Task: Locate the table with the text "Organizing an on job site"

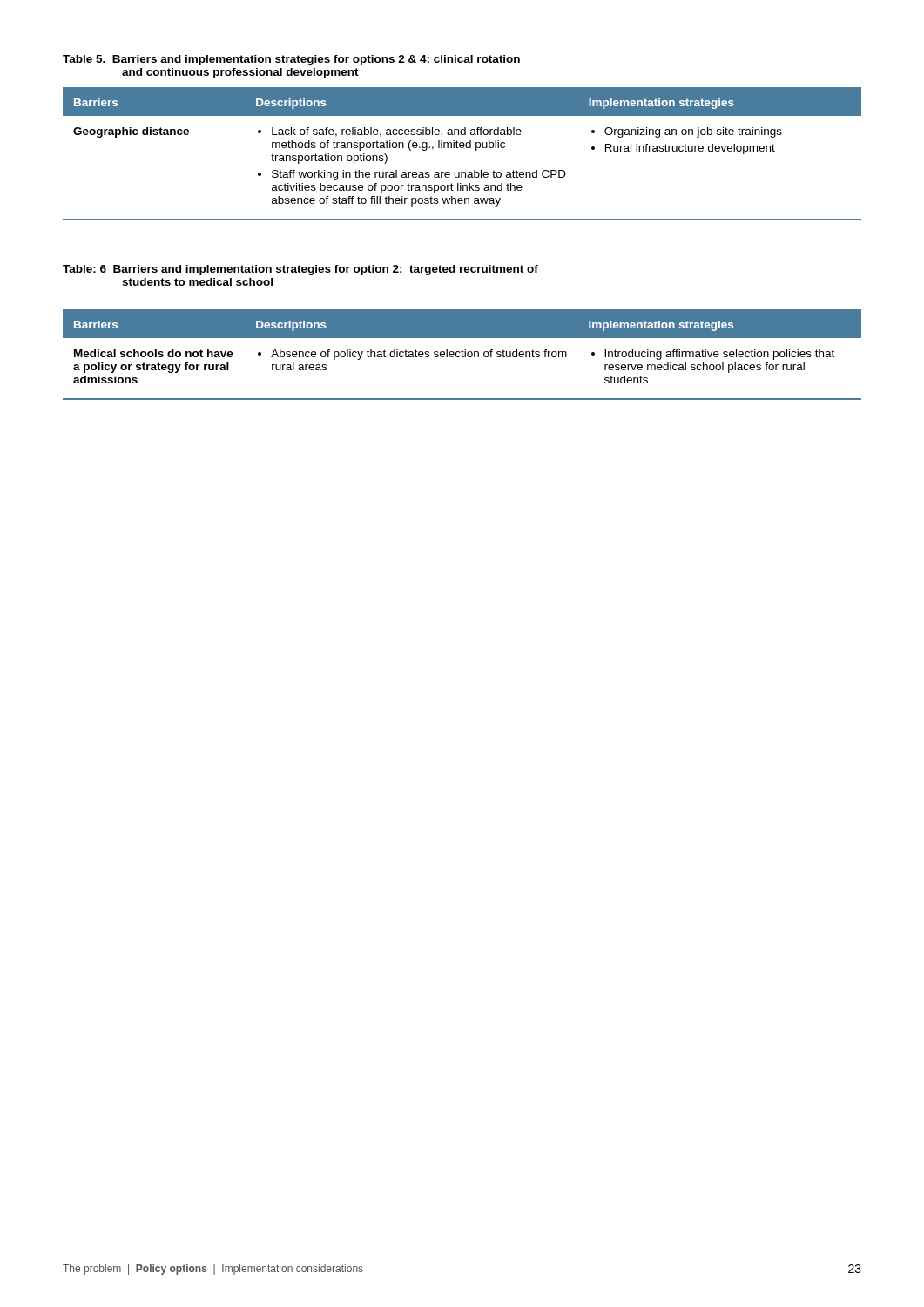Action: click(462, 154)
